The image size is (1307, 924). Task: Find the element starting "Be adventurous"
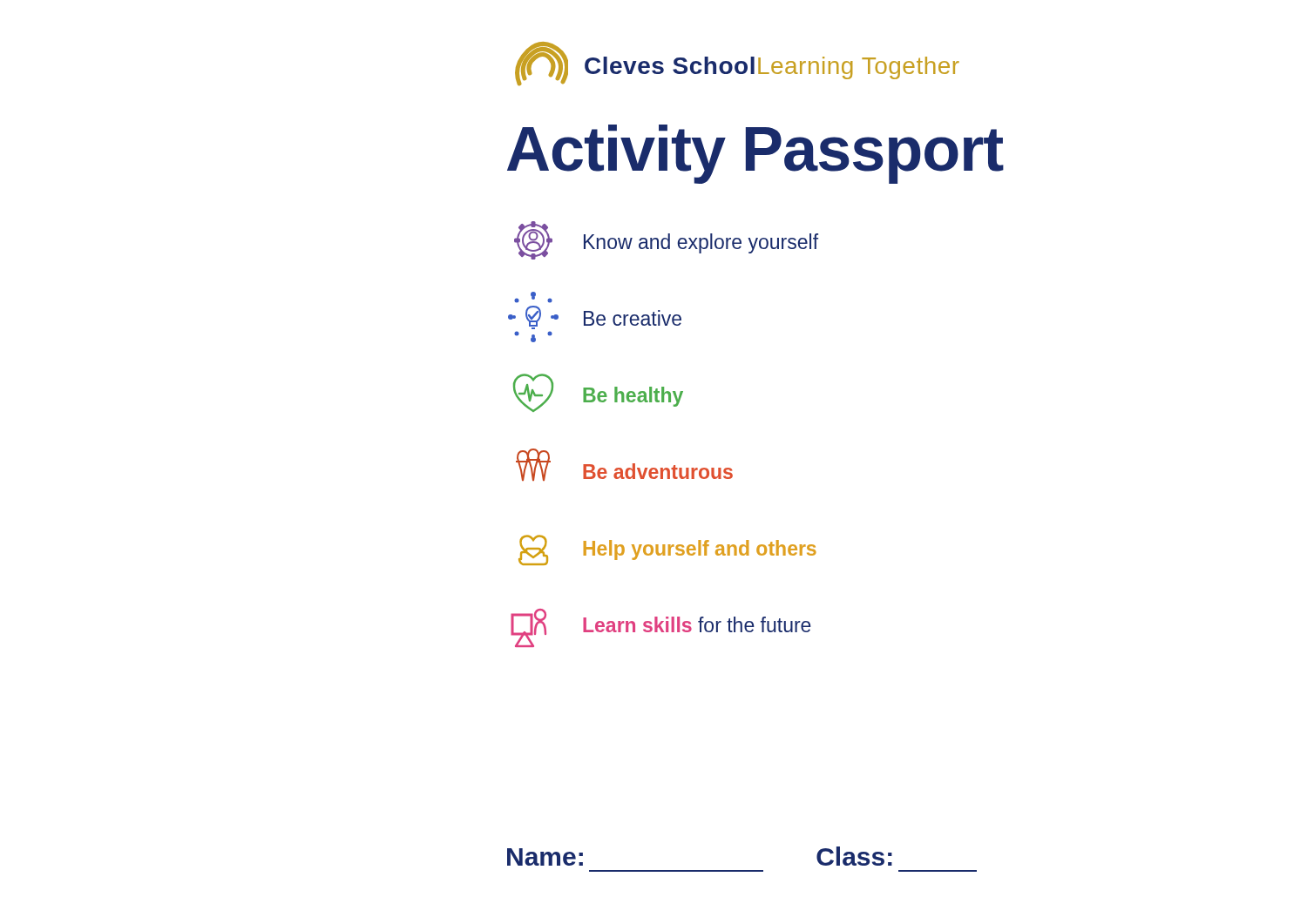tap(658, 472)
